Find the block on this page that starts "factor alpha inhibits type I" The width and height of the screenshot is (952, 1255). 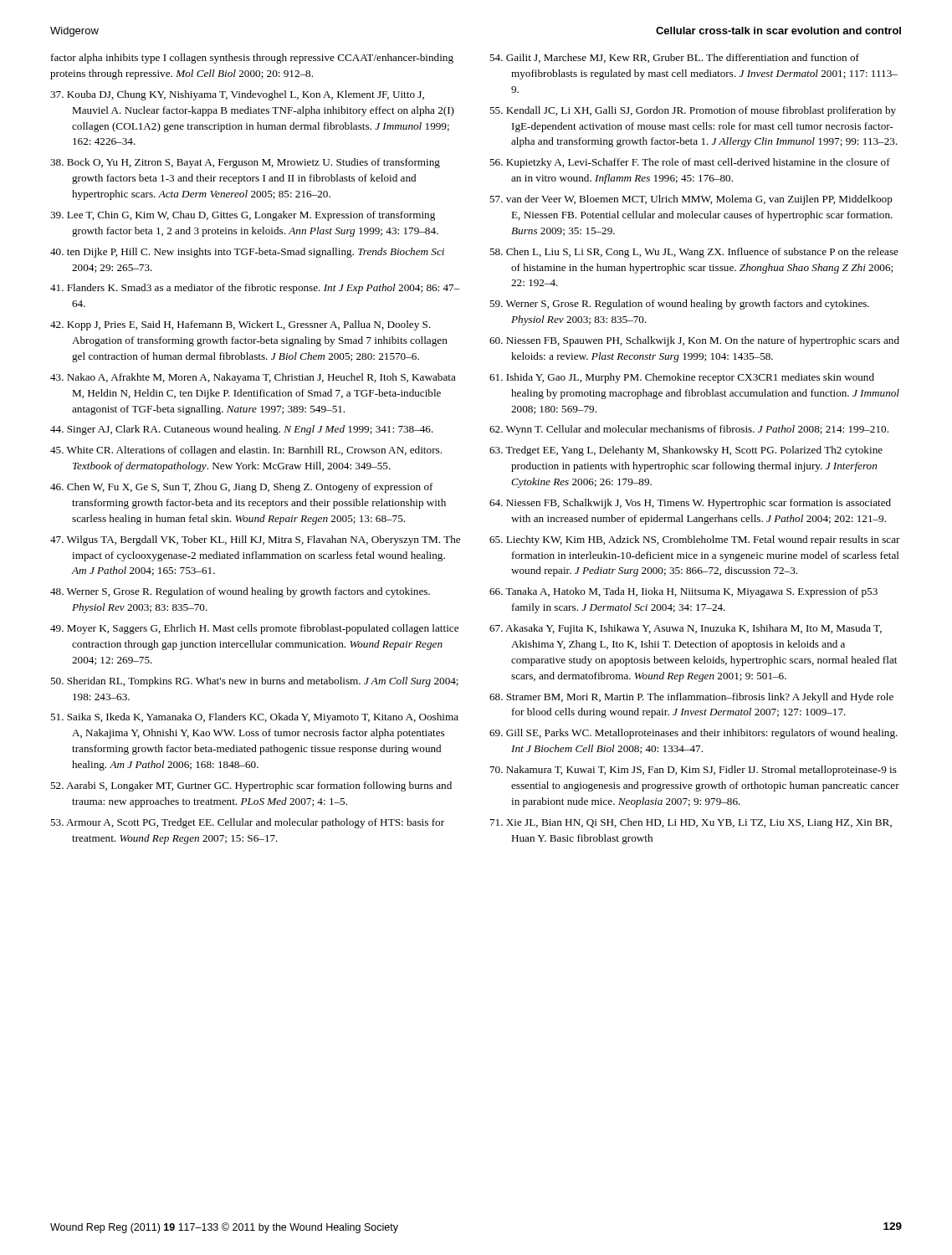252,65
